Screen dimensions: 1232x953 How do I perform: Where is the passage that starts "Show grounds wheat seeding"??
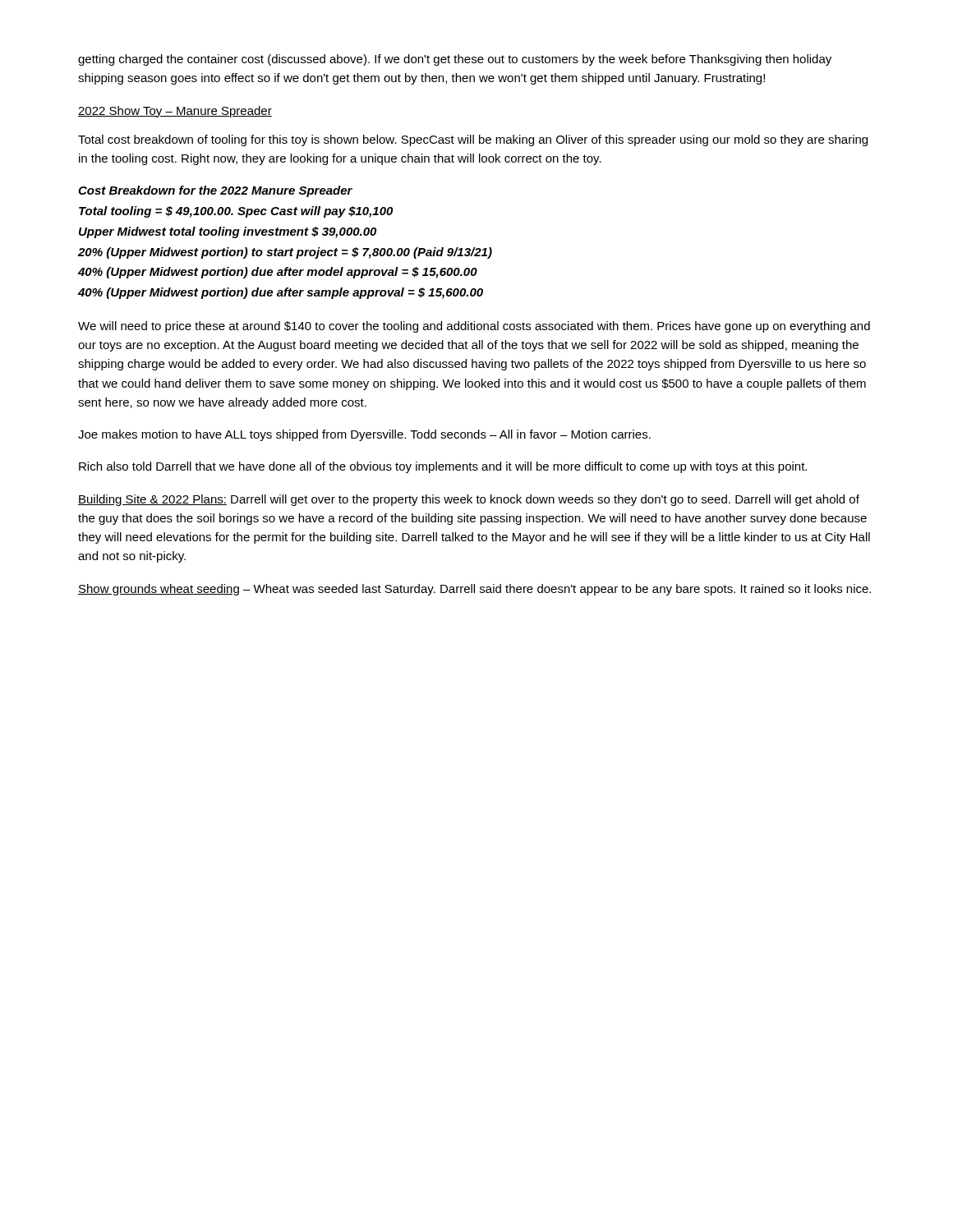click(x=475, y=588)
